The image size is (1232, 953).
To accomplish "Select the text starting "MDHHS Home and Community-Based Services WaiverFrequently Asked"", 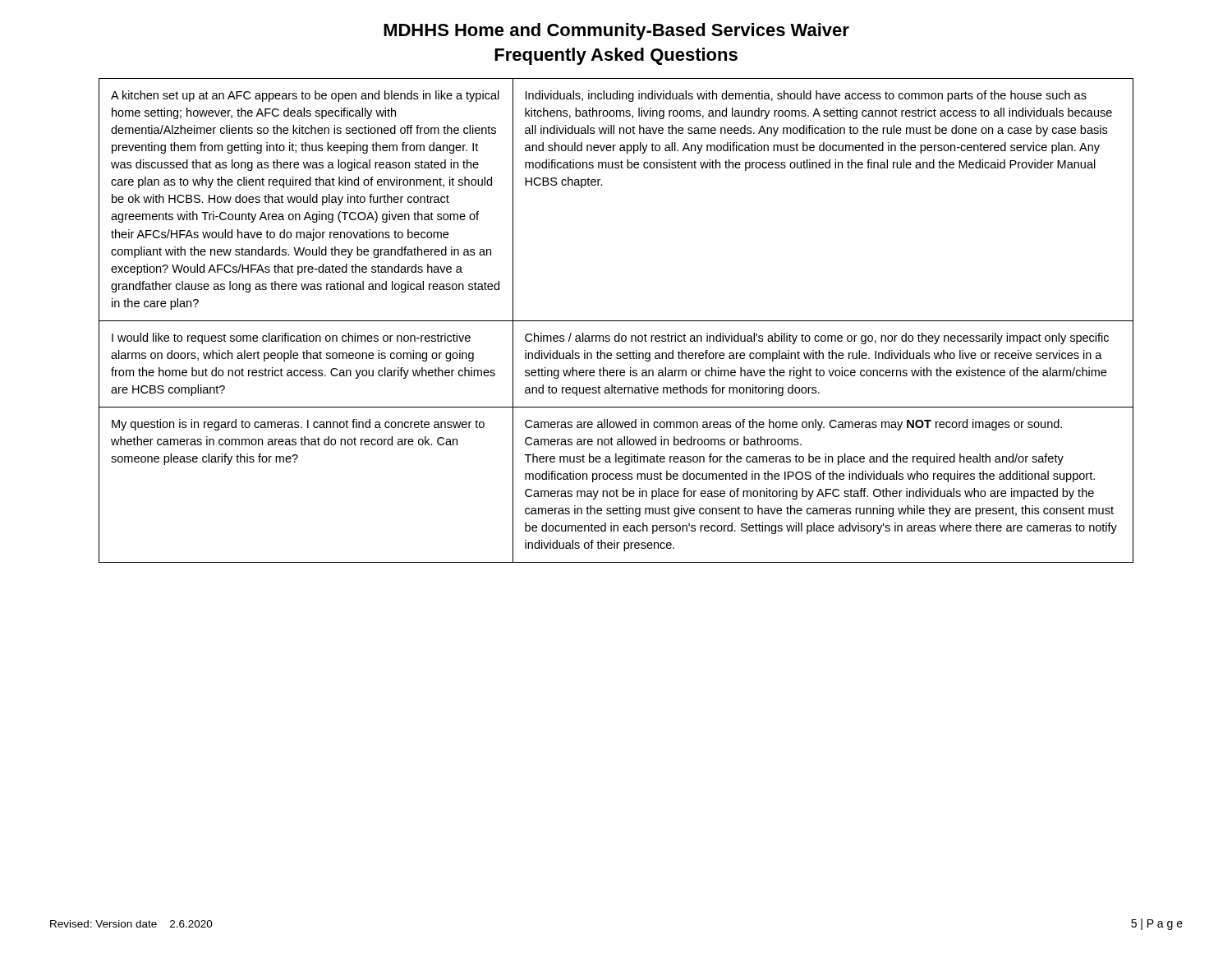I will tap(616, 43).
